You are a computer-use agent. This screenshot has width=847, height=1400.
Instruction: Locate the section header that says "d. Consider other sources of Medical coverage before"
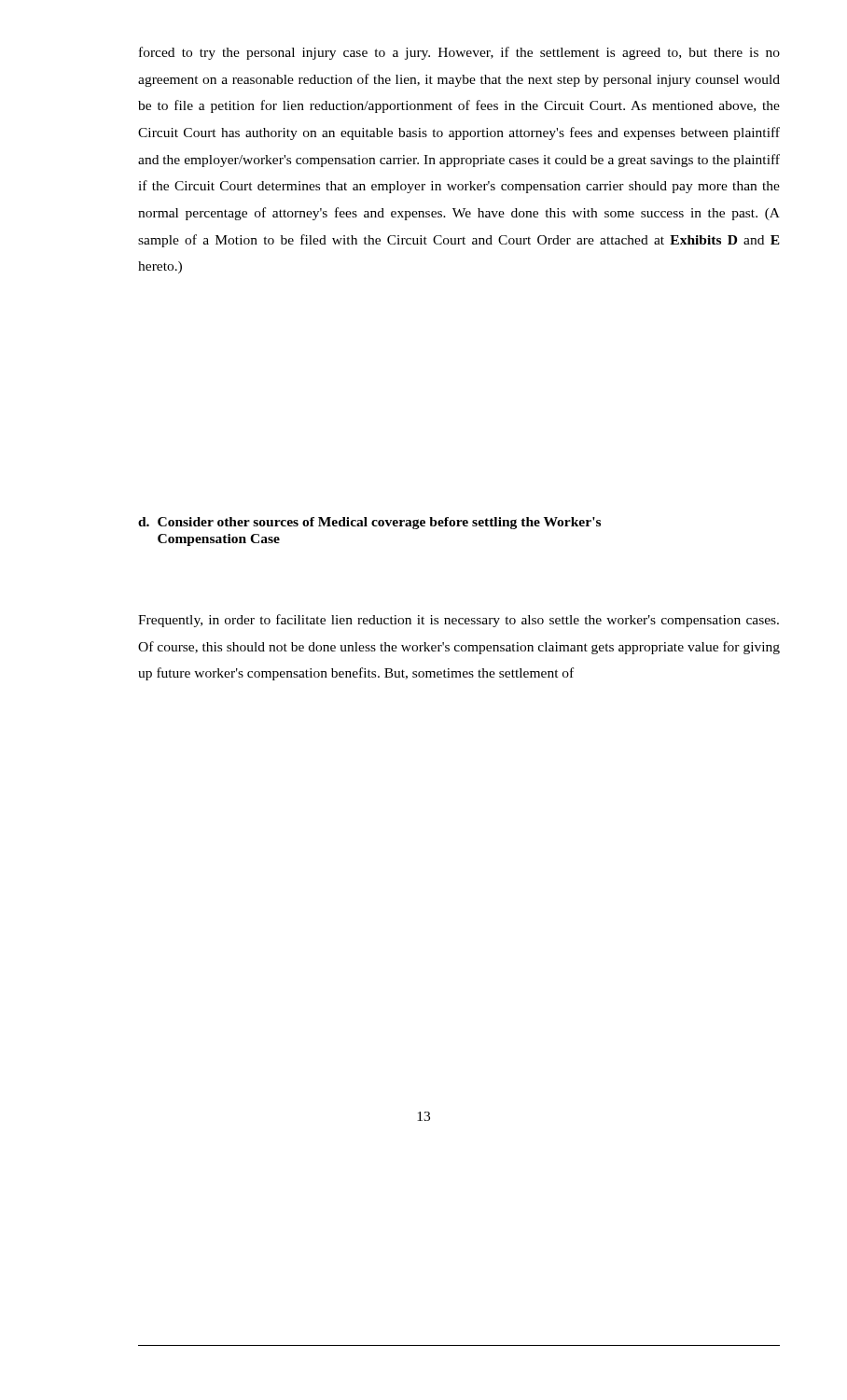coord(459,530)
